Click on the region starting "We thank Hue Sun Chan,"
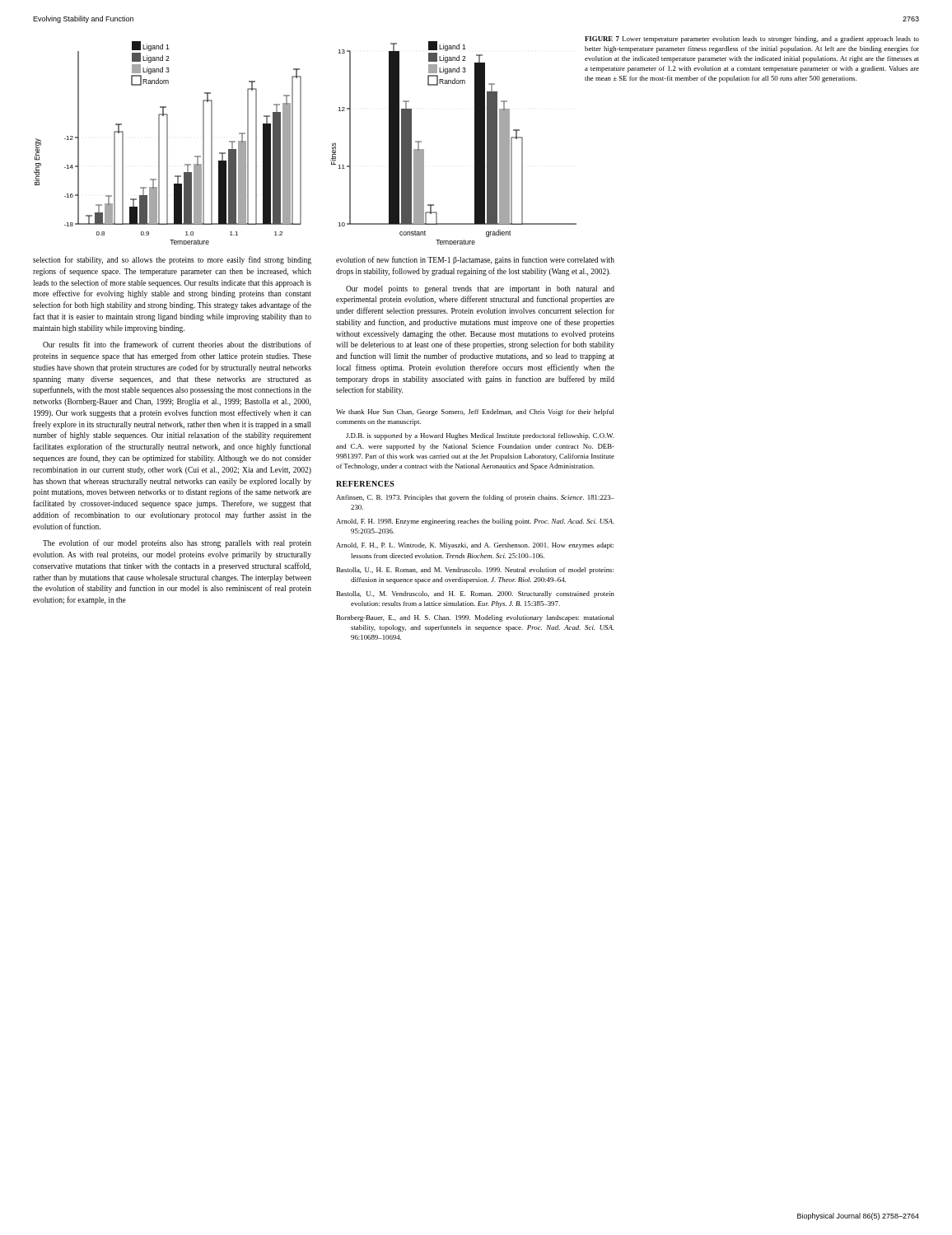The width and height of the screenshot is (952, 1235). click(475, 439)
